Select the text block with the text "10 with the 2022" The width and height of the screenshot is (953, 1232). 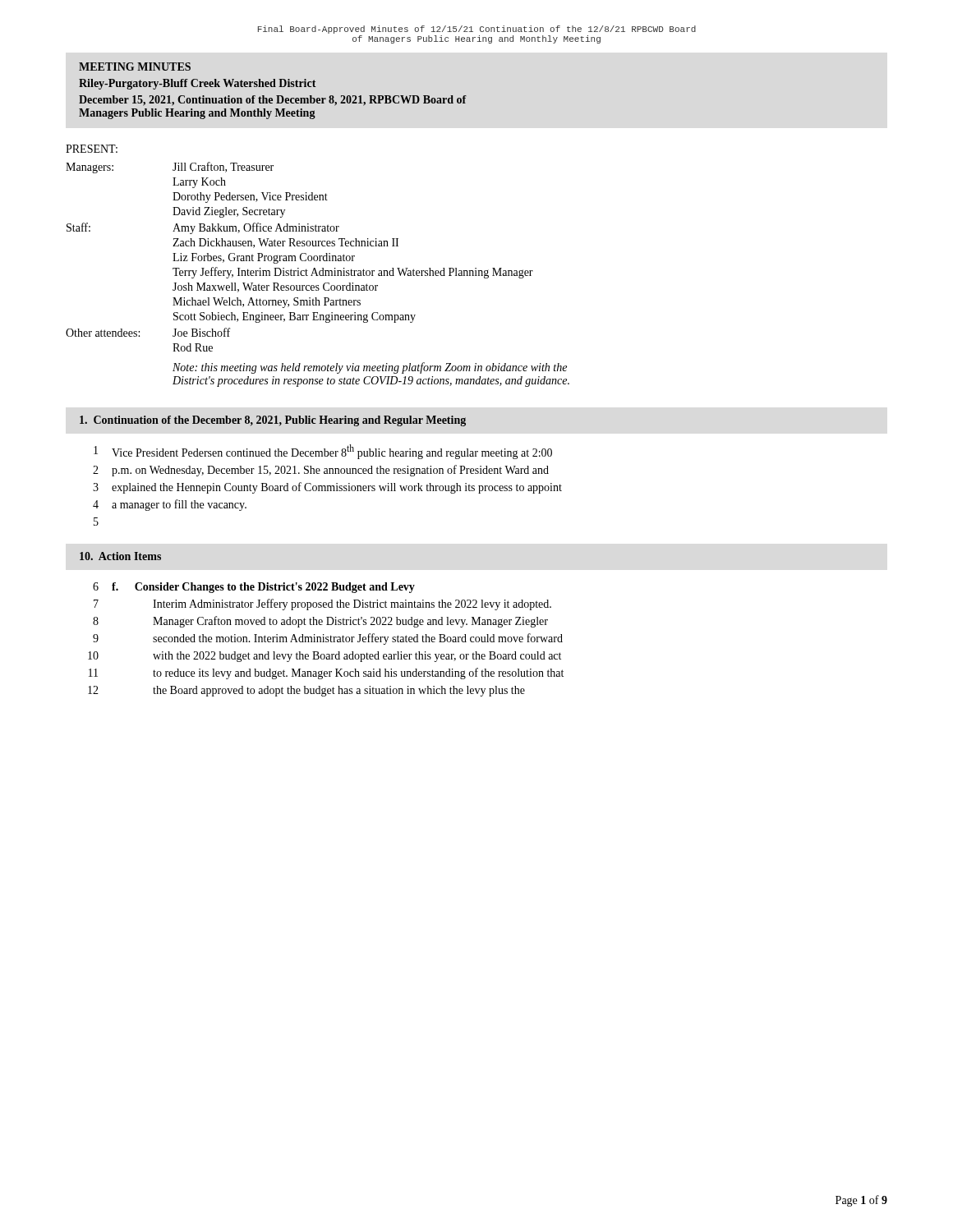tap(314, 656)
